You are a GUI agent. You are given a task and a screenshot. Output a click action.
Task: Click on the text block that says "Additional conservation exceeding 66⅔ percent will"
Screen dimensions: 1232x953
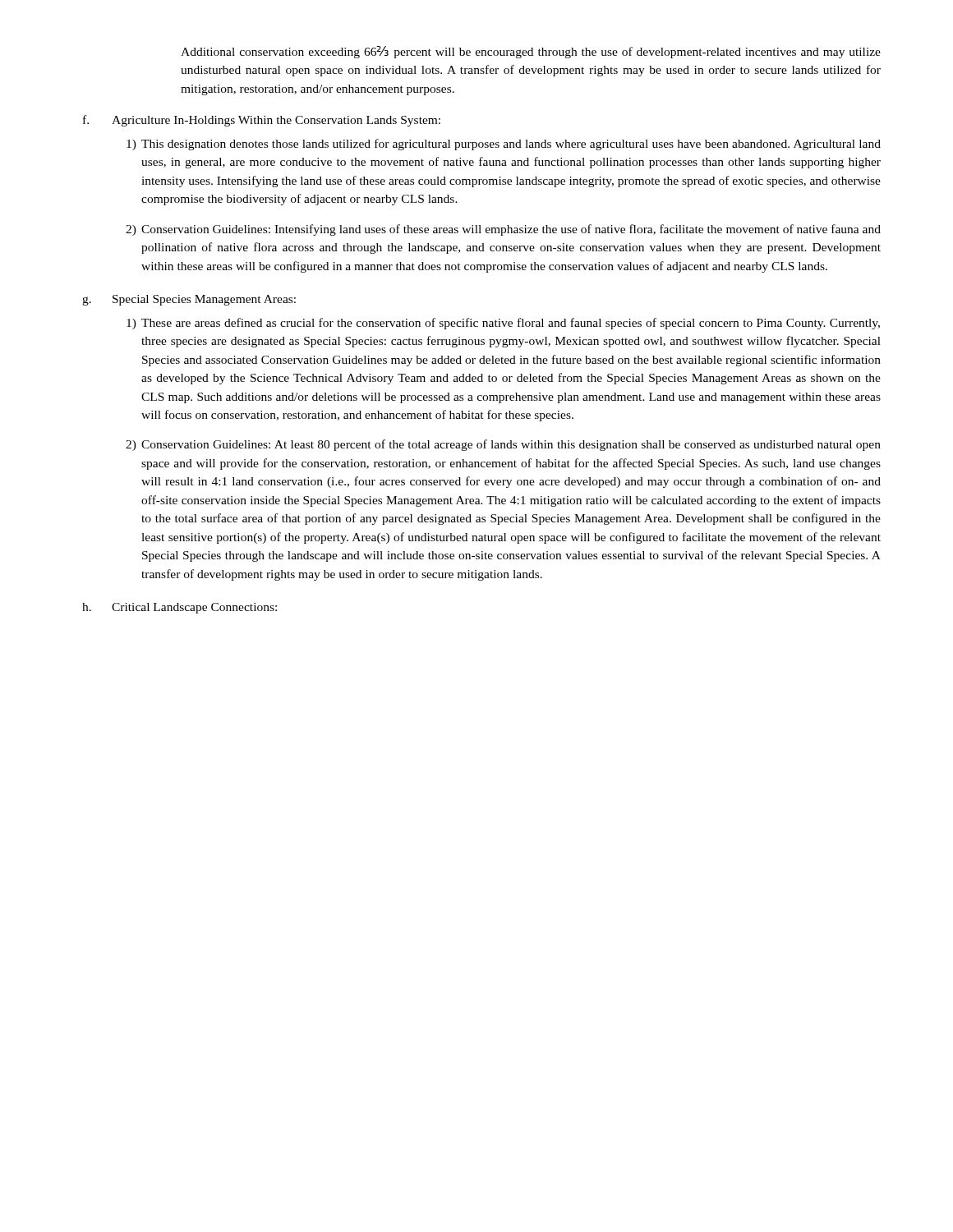[531, 70]
